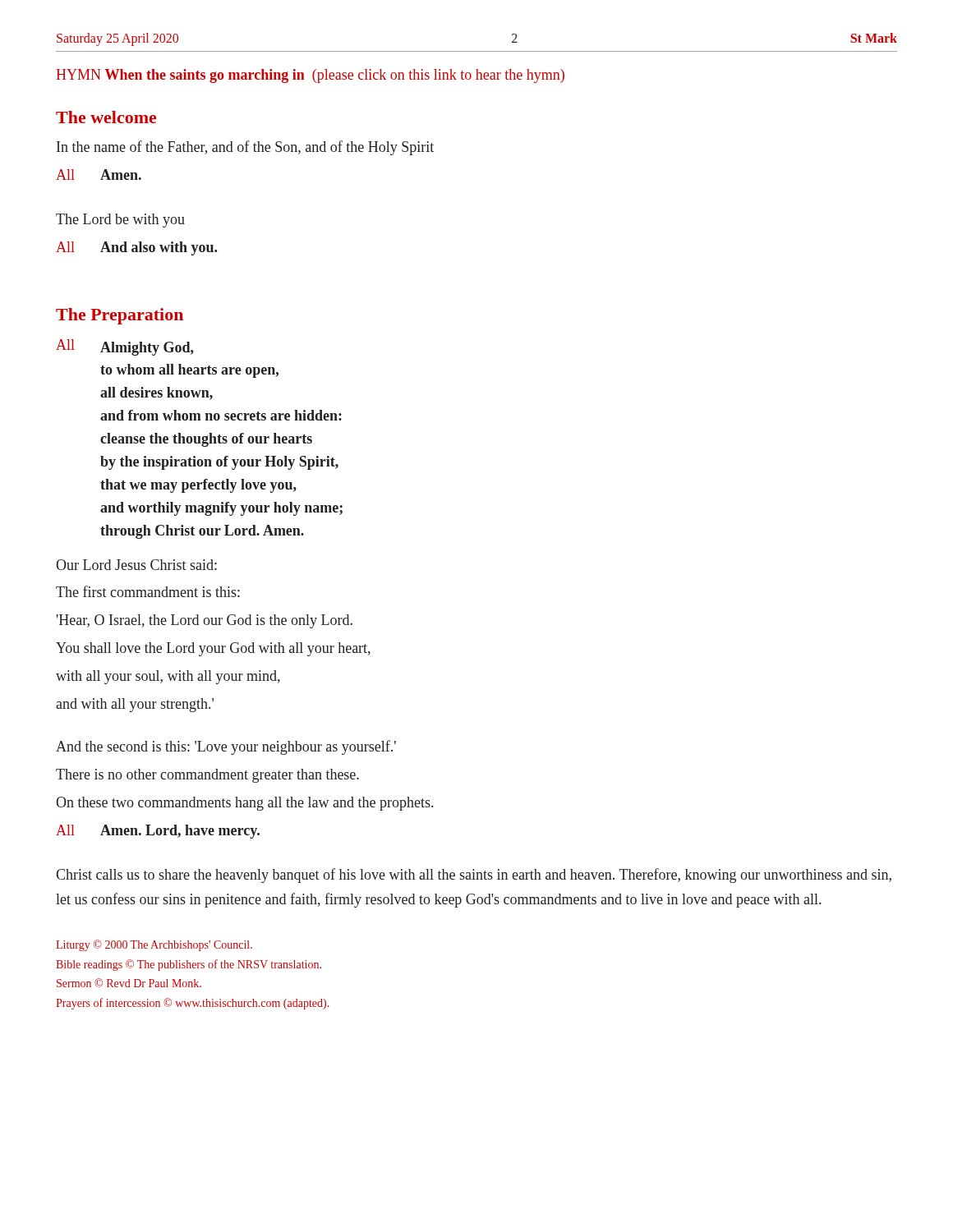Select the section header with the text "The welcome"

point(106,117)
